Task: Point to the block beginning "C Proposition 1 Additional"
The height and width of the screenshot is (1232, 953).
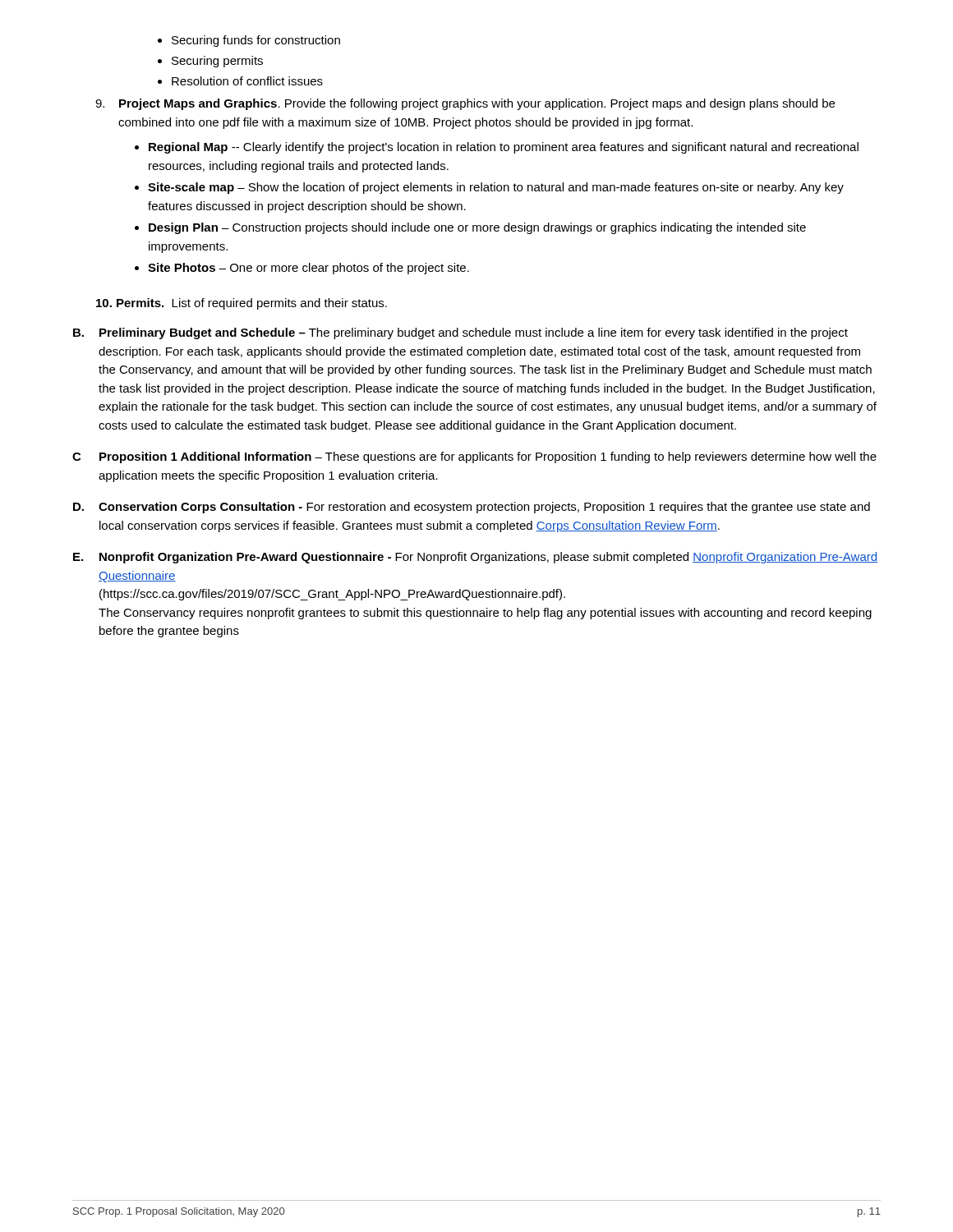Action: 476,466
